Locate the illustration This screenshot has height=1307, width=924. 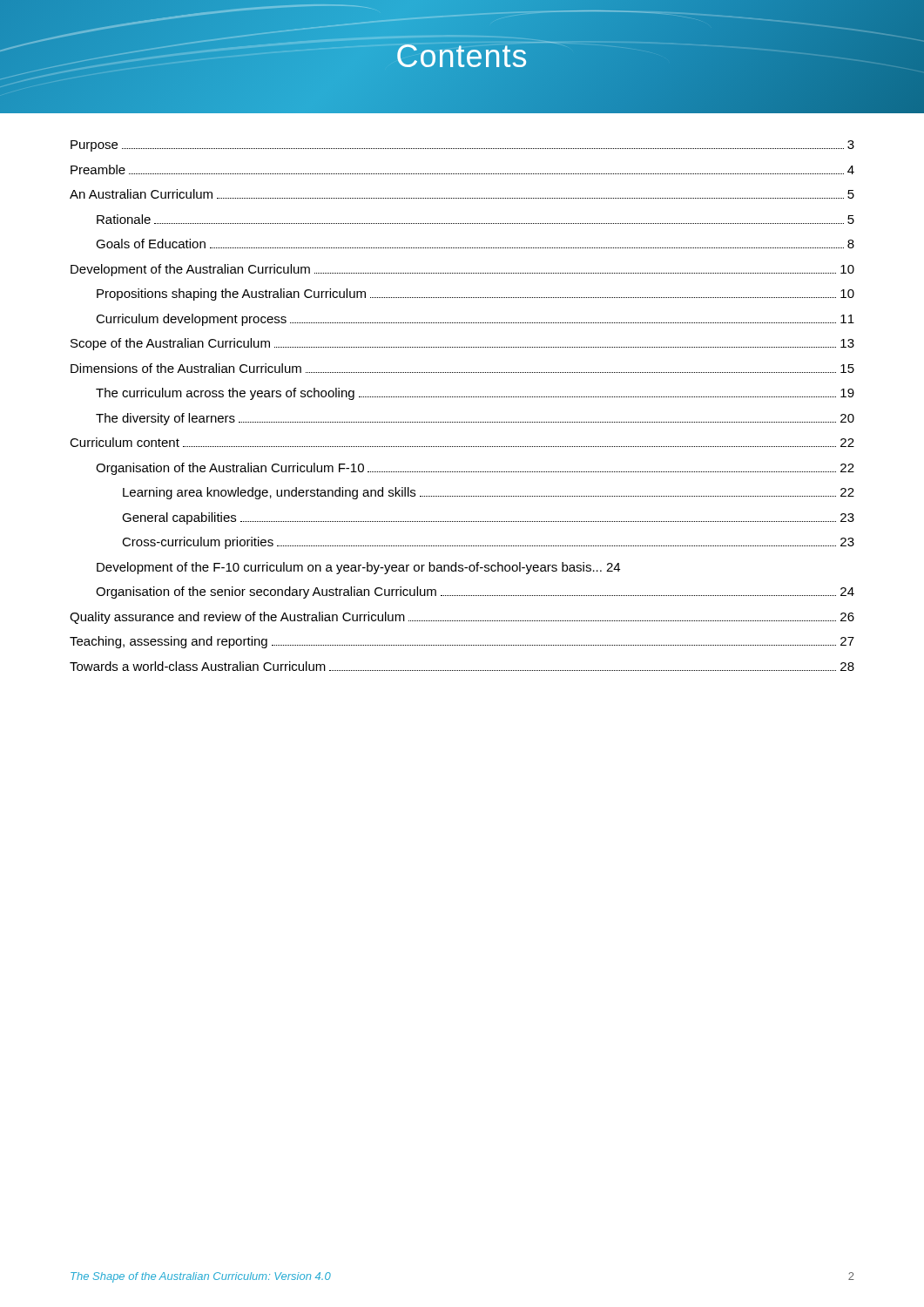point(462,57)
